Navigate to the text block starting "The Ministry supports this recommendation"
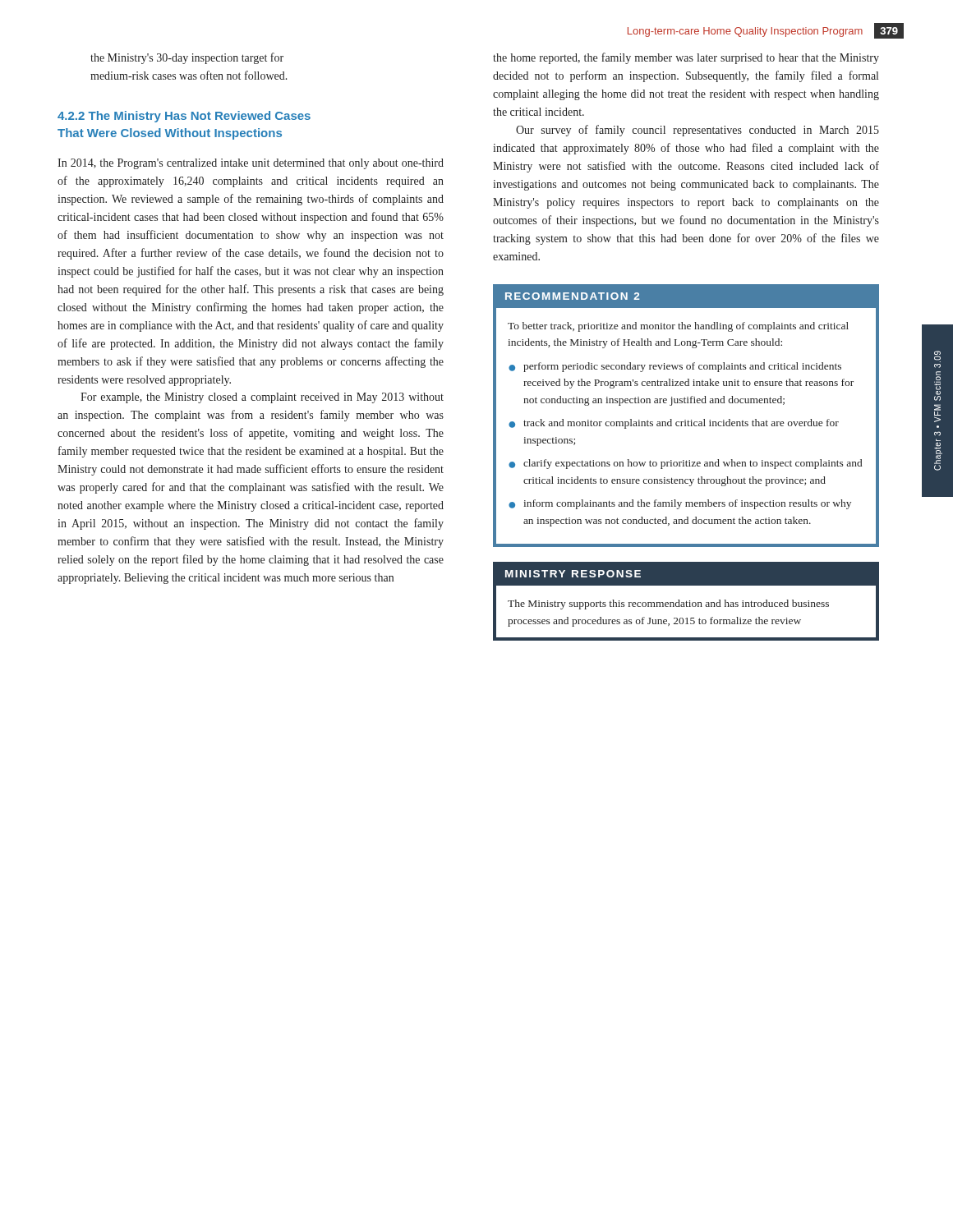 pos(669,612)
